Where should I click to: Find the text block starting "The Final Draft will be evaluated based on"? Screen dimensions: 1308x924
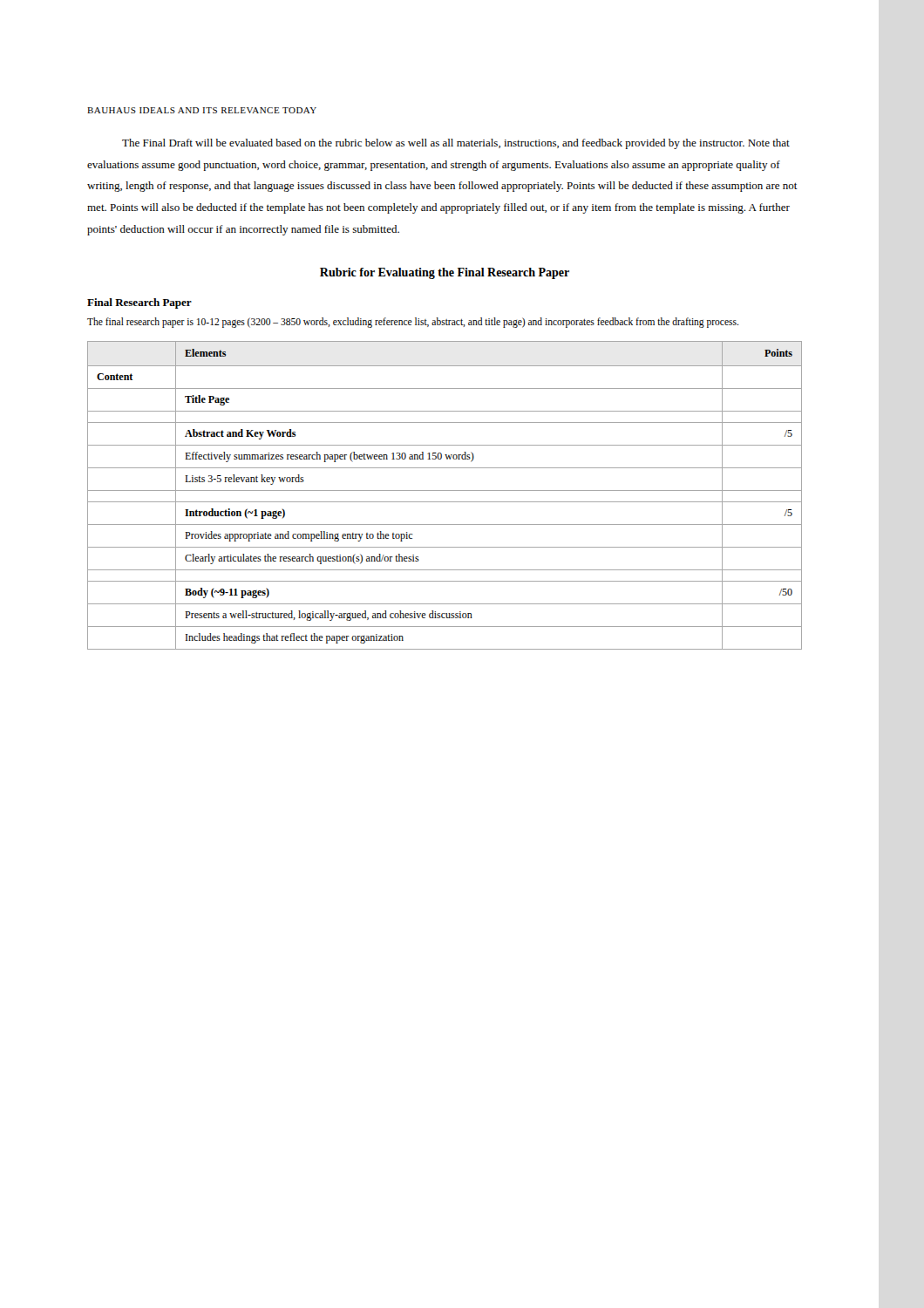pyautogui.click(x=445, y=186)
